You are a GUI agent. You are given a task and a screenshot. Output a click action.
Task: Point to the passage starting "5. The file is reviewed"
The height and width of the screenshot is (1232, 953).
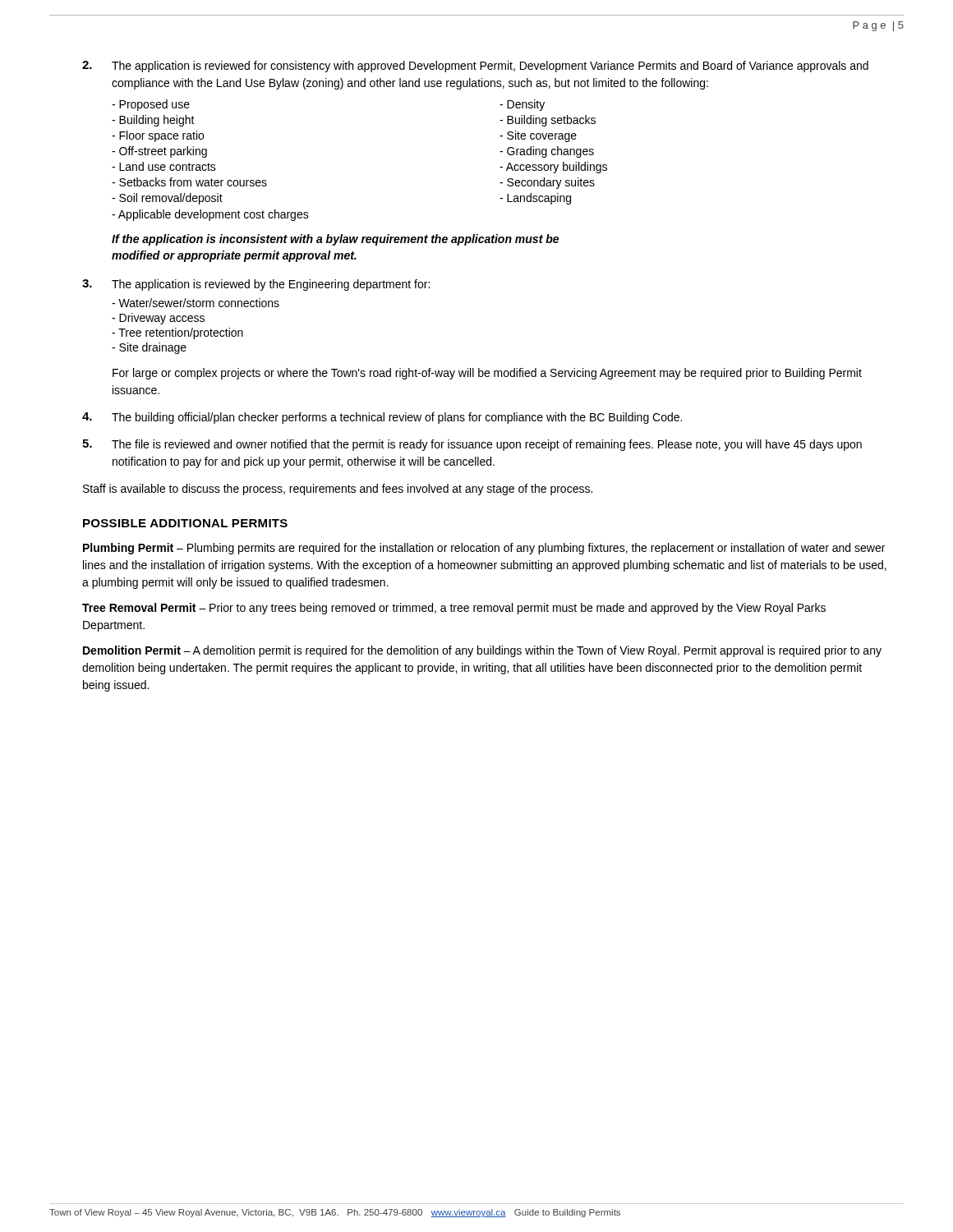pos(485,453)
